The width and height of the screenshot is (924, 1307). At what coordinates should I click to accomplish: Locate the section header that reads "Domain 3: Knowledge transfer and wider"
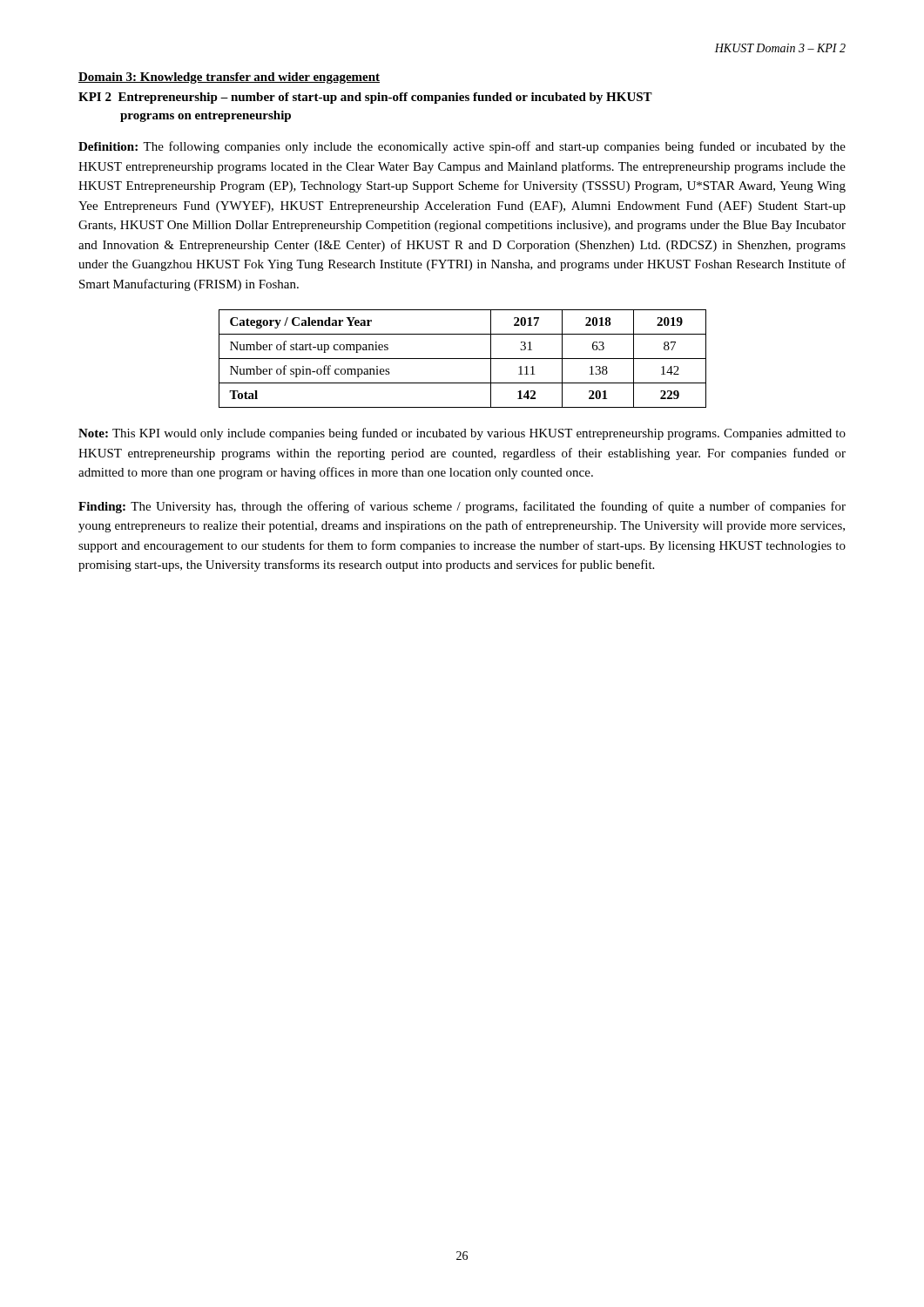coord(229,77)
